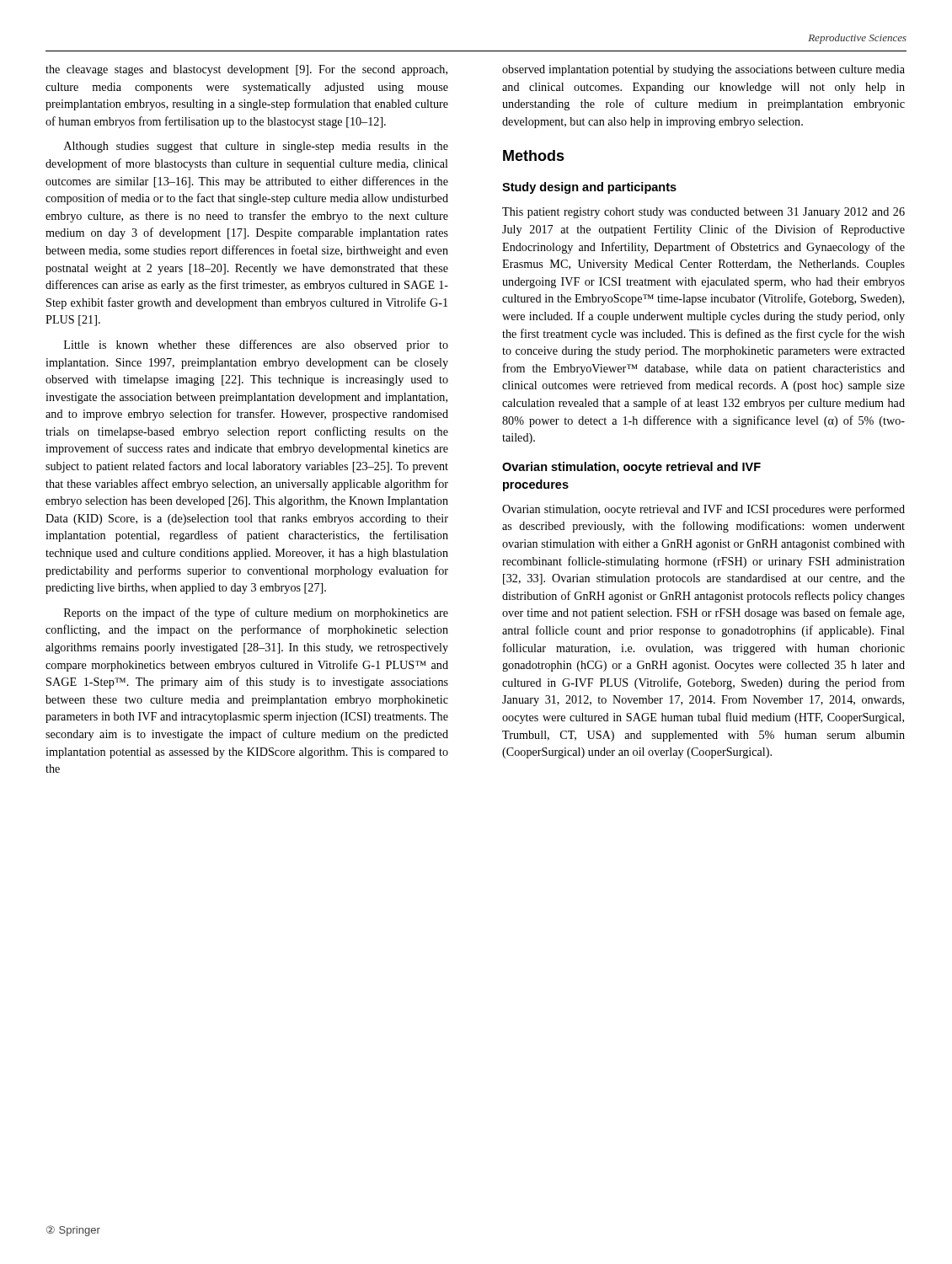Find the element starting "This patient registry cohort study was conducted"
This screenshot has height=1264, width=952.
[x=703, y=325]
